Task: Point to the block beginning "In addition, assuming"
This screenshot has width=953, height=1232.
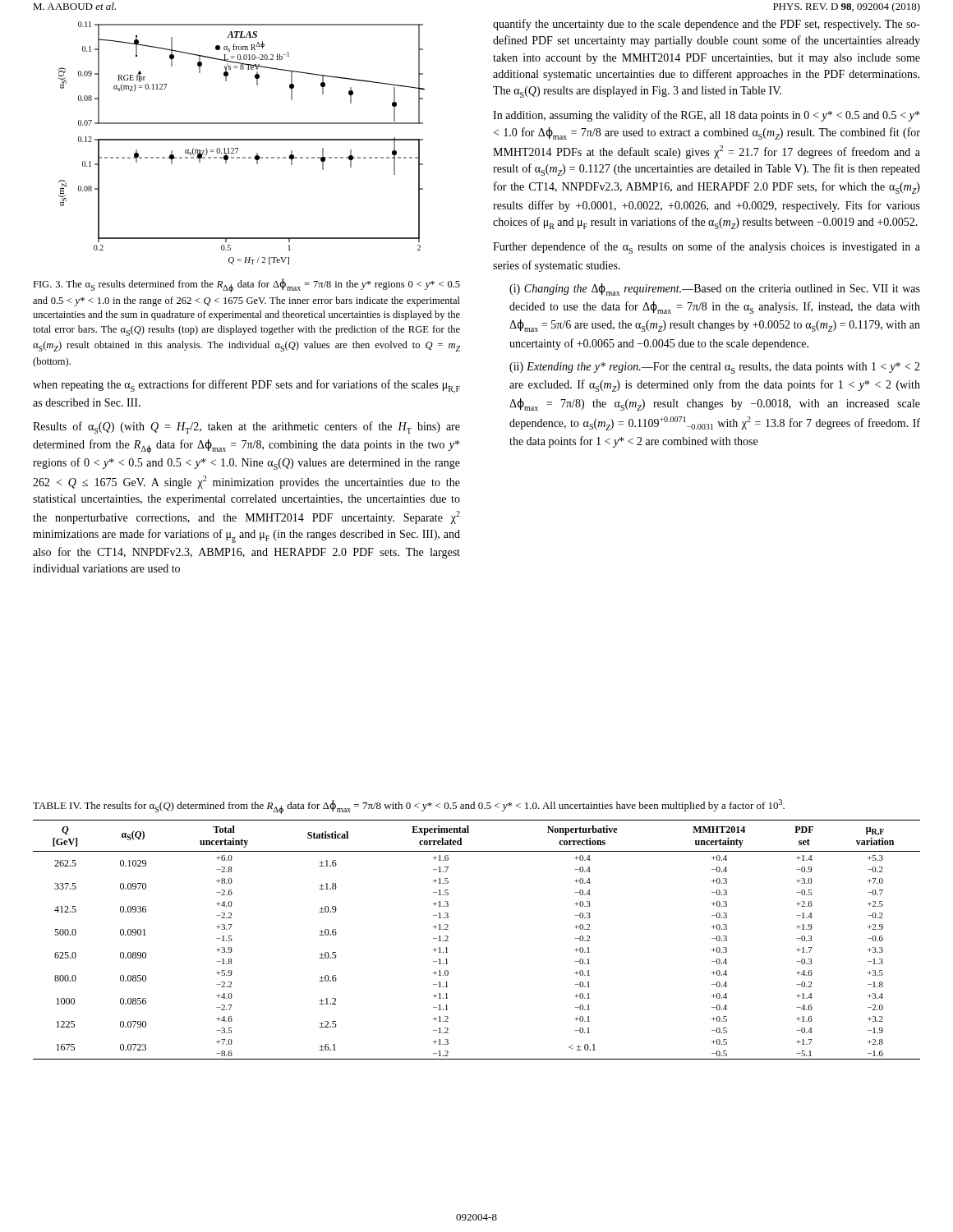Action: pos(707,170)
